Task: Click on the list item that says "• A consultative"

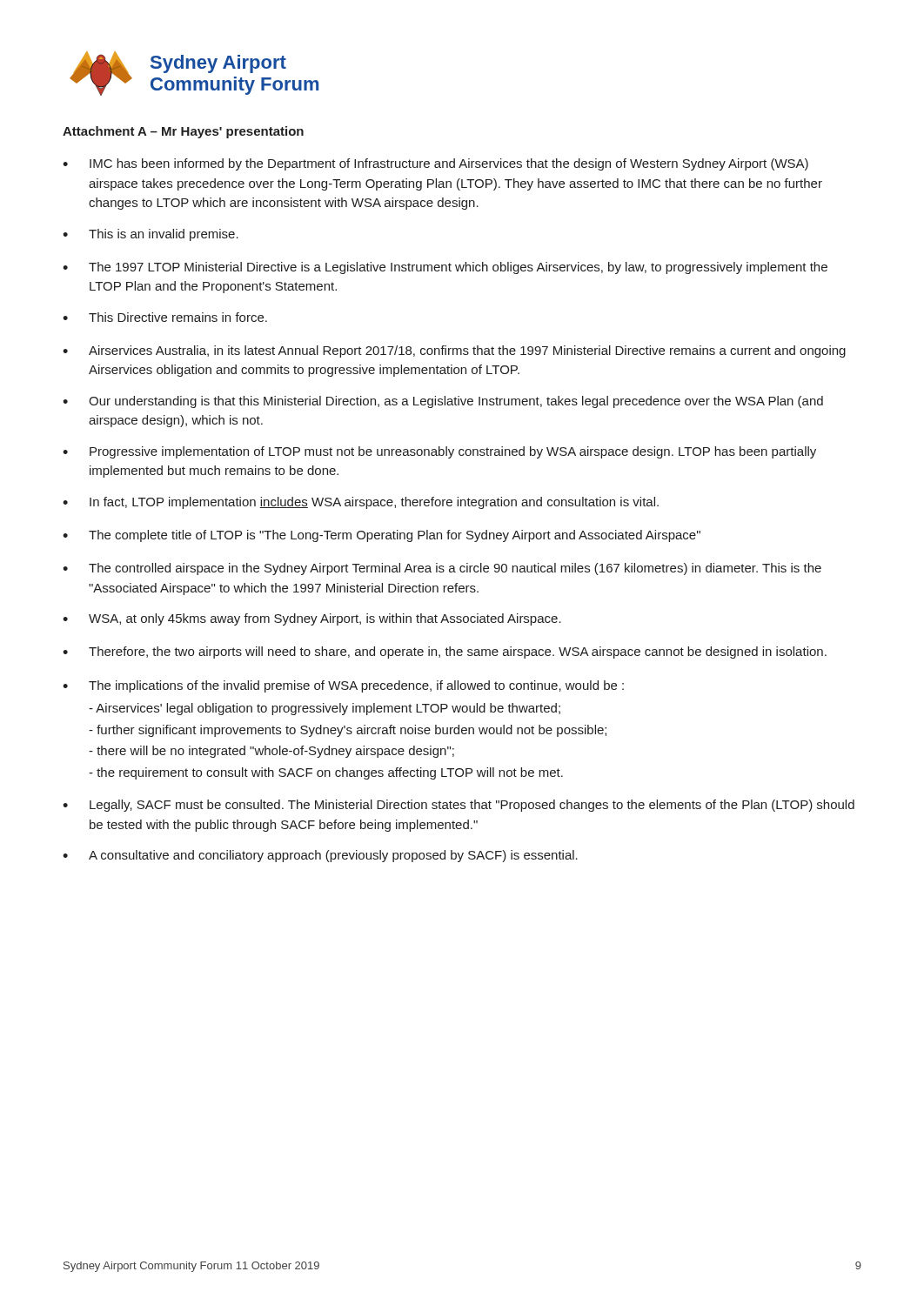Action: tap(462, 857)
